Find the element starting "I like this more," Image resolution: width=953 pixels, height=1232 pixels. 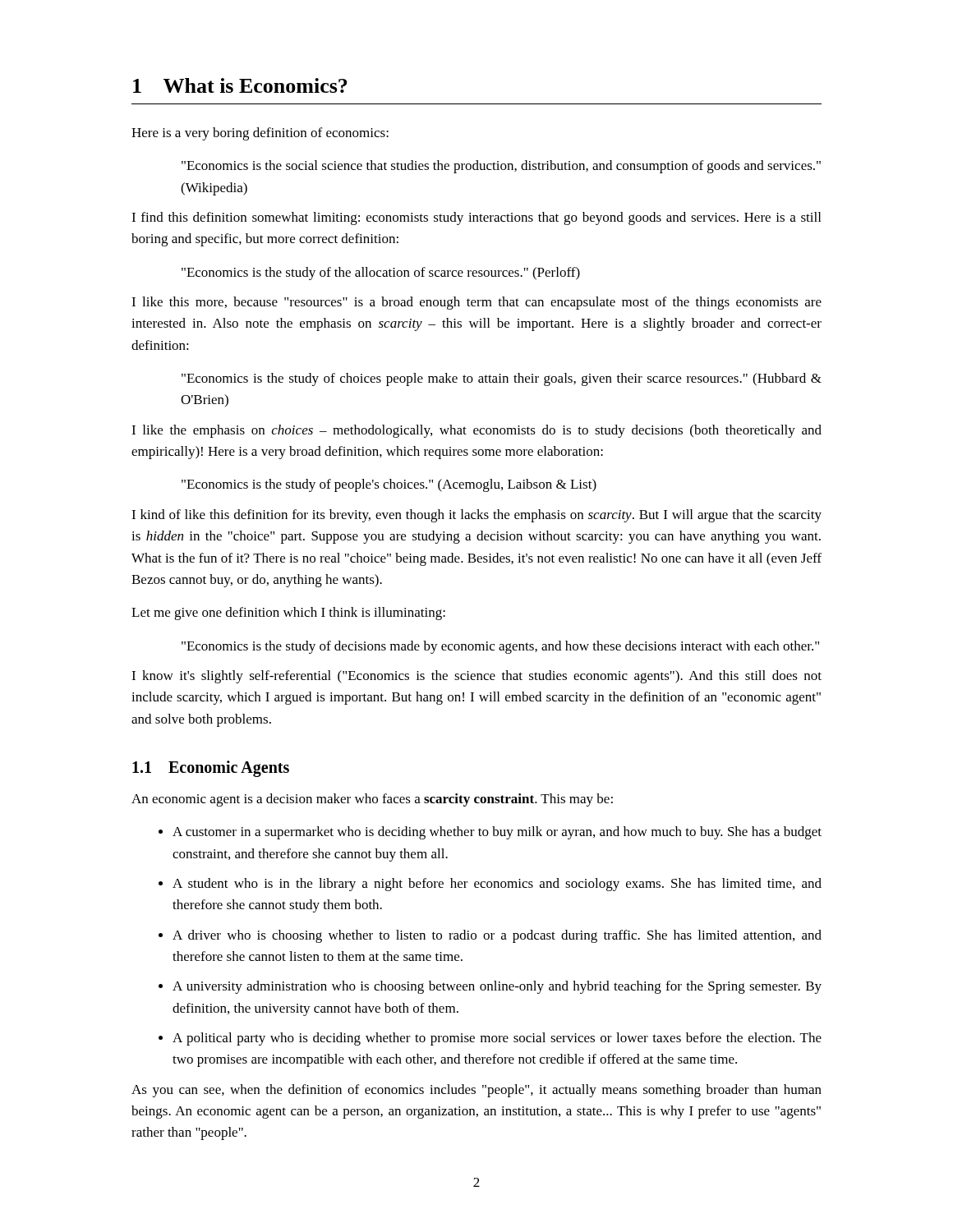[x=476, y=324]
